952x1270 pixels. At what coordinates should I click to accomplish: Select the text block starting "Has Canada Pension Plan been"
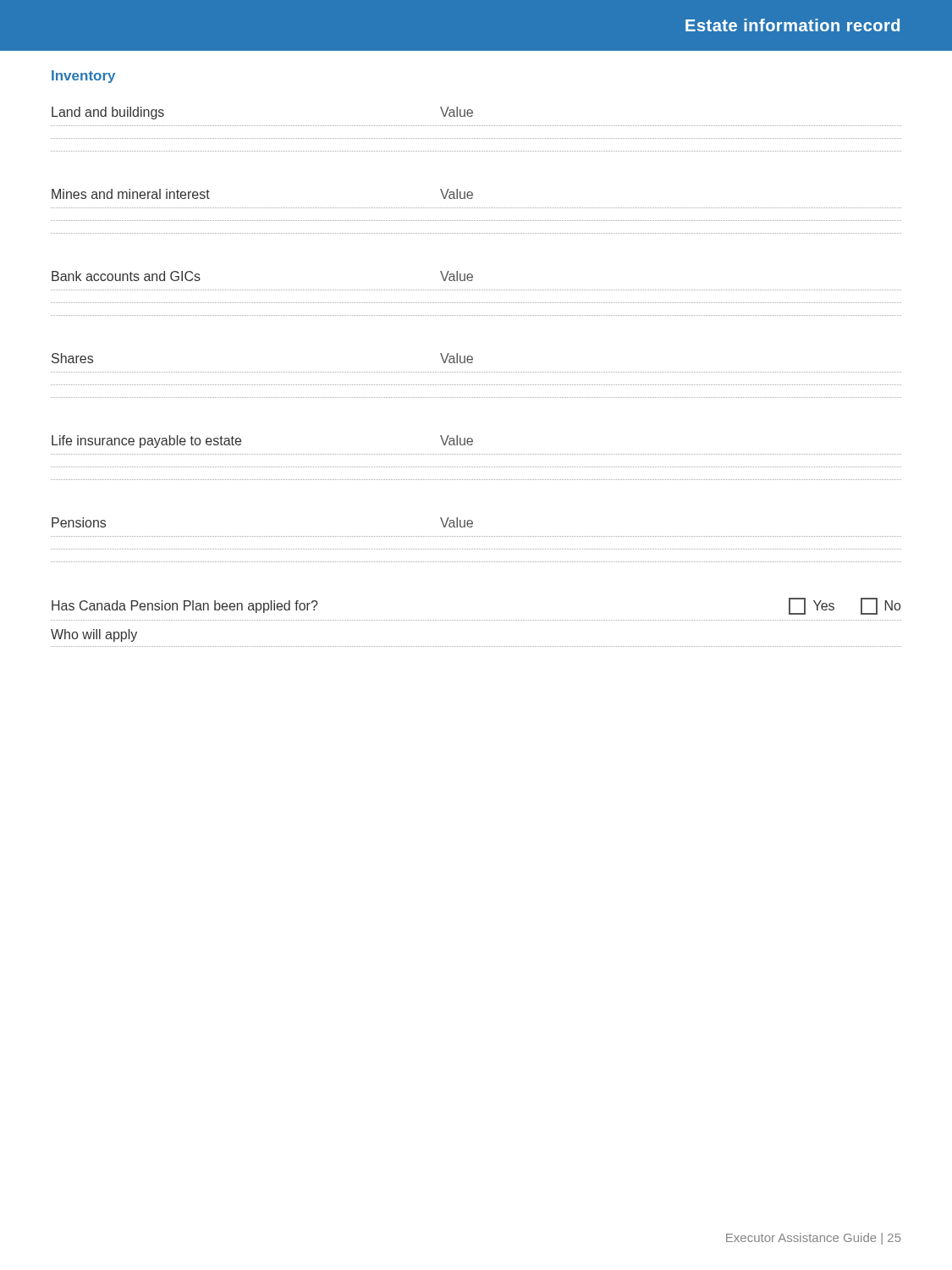pos(187,606)
